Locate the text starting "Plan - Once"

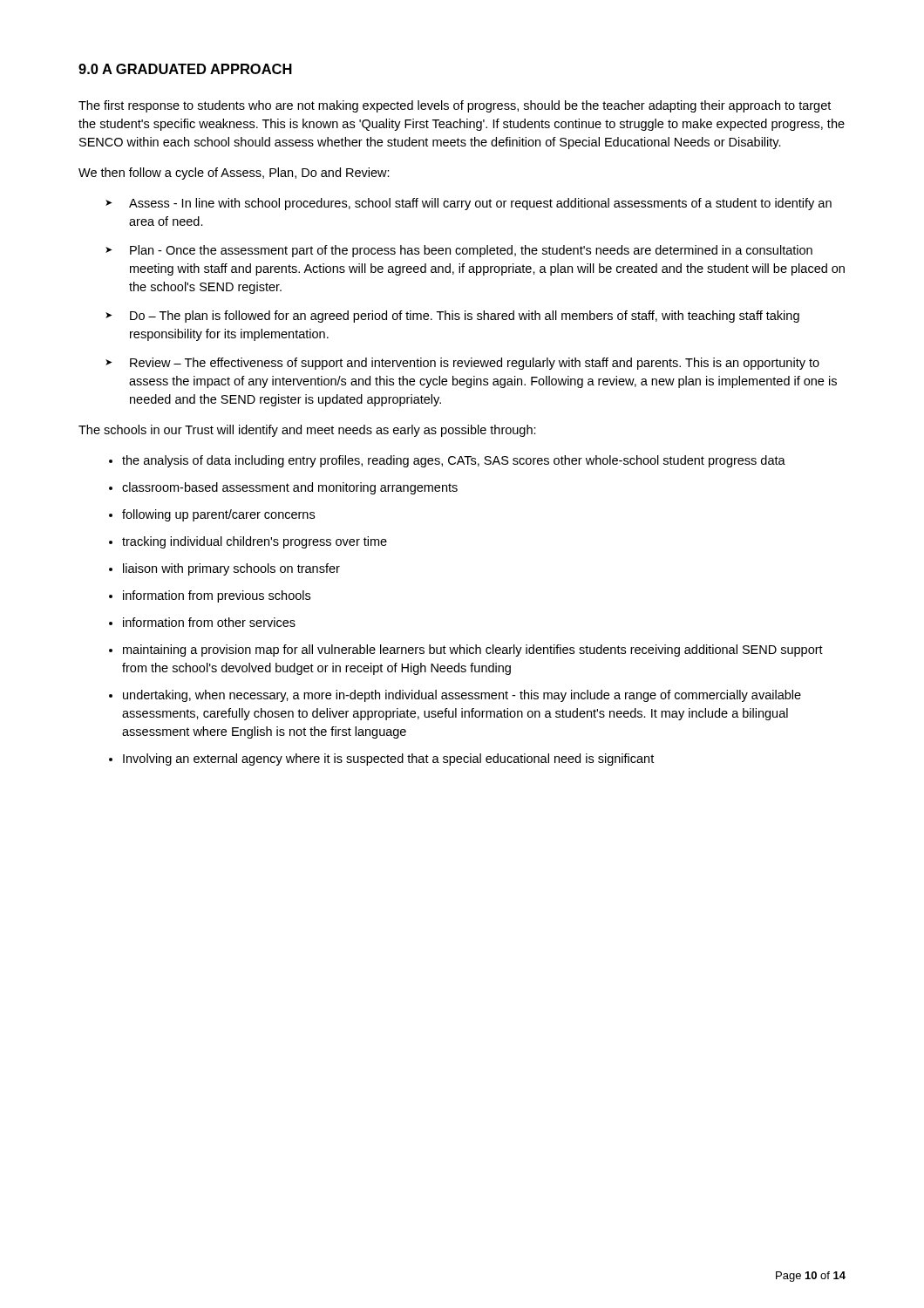point(487,269)
